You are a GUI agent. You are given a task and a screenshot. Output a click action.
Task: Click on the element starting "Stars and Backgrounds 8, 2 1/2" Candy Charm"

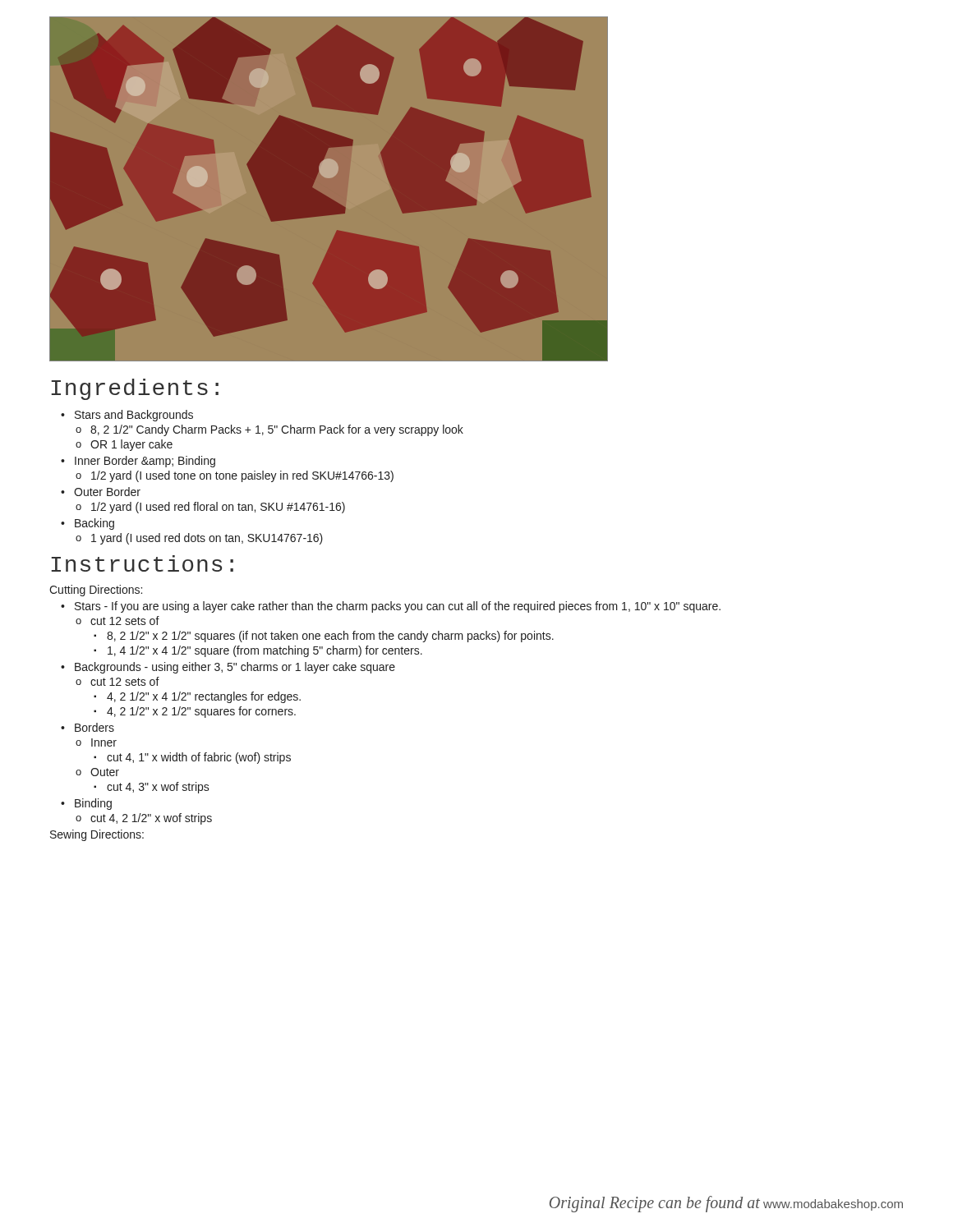tap(134, 416)
